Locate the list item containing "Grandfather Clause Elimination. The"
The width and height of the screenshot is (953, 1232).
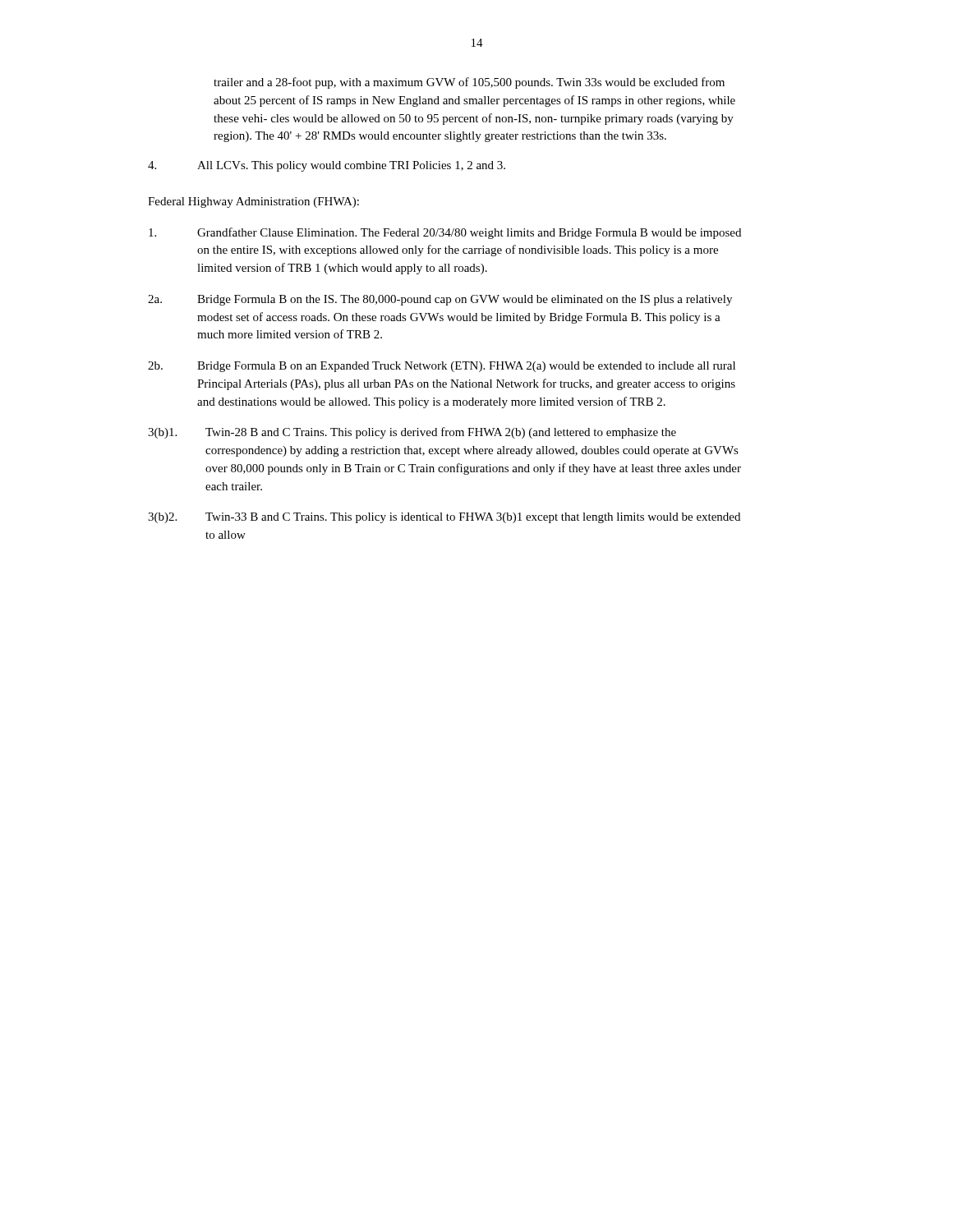point(448,251)
